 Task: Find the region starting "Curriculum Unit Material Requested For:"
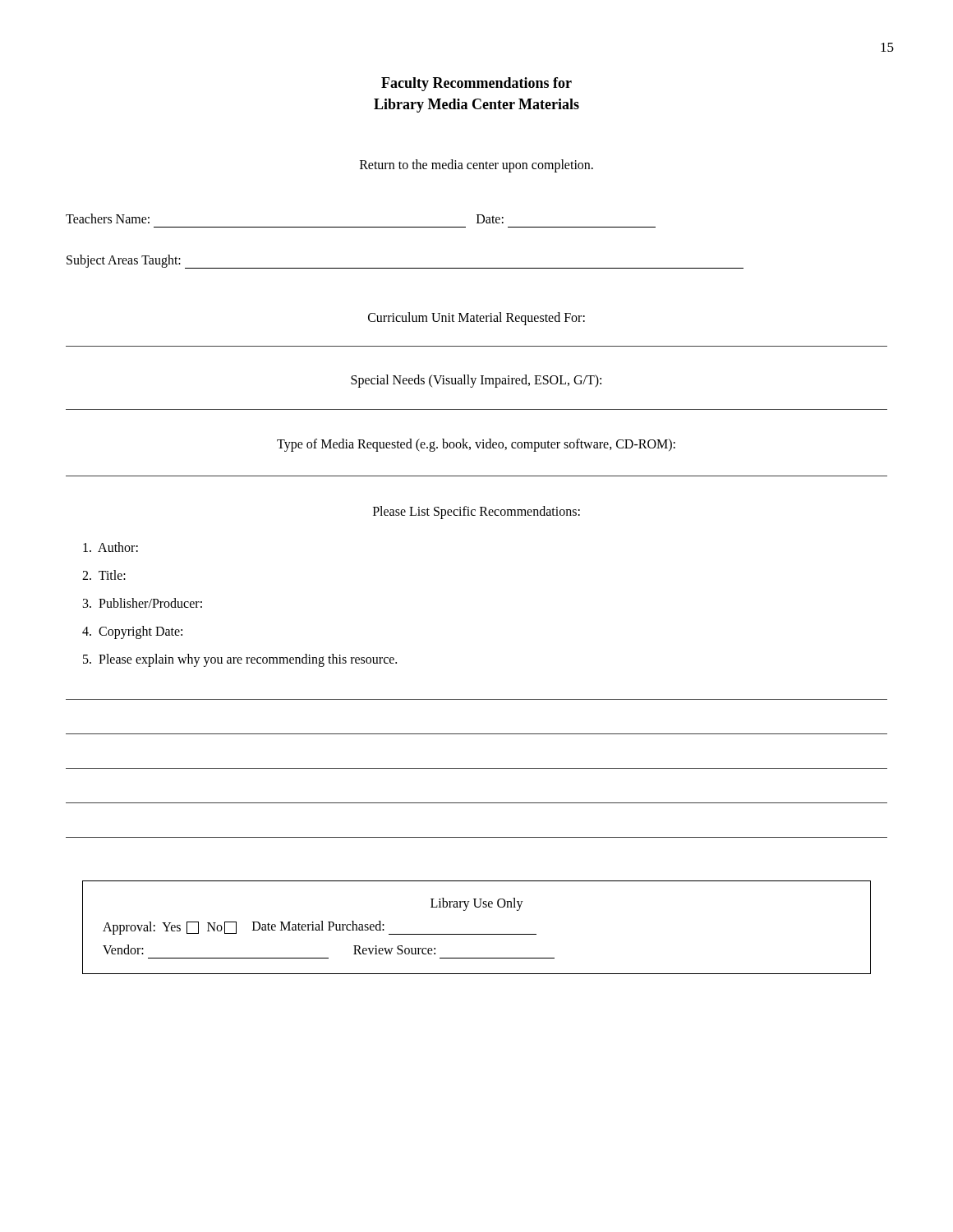476,317
